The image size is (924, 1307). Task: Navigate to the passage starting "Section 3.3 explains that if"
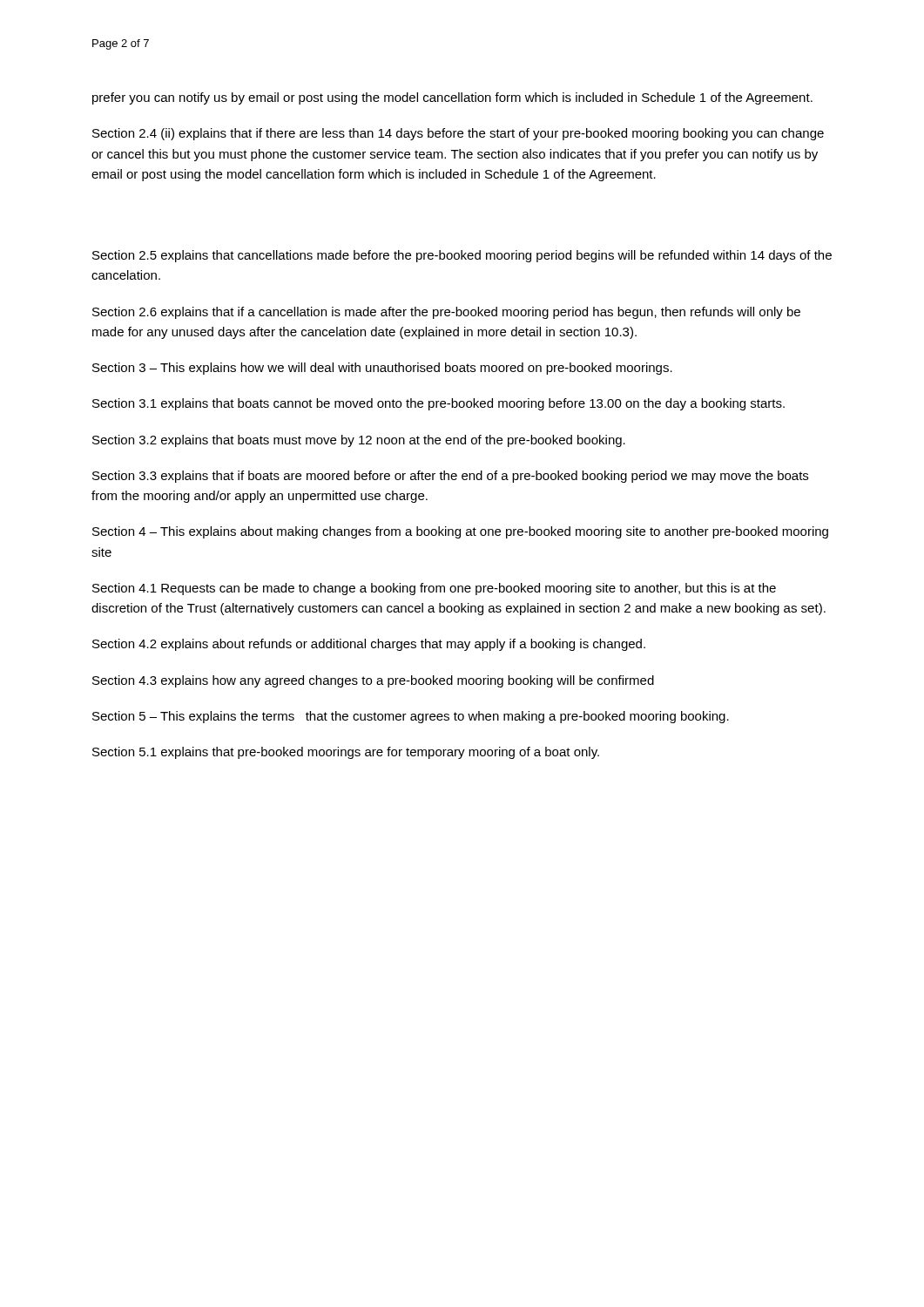pyautogui.click(x=450, y=485)
